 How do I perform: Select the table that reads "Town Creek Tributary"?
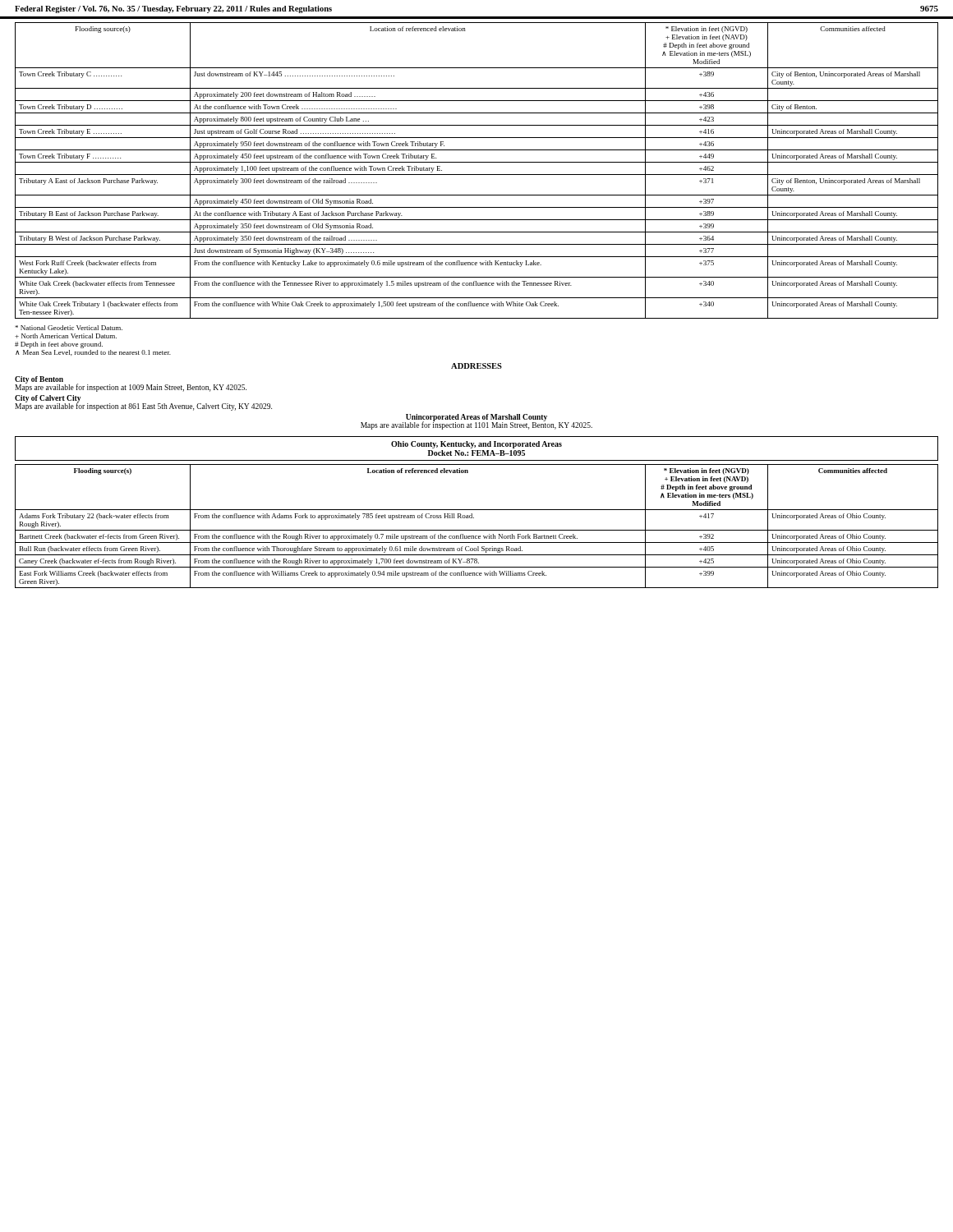click(x=476, y=170)
